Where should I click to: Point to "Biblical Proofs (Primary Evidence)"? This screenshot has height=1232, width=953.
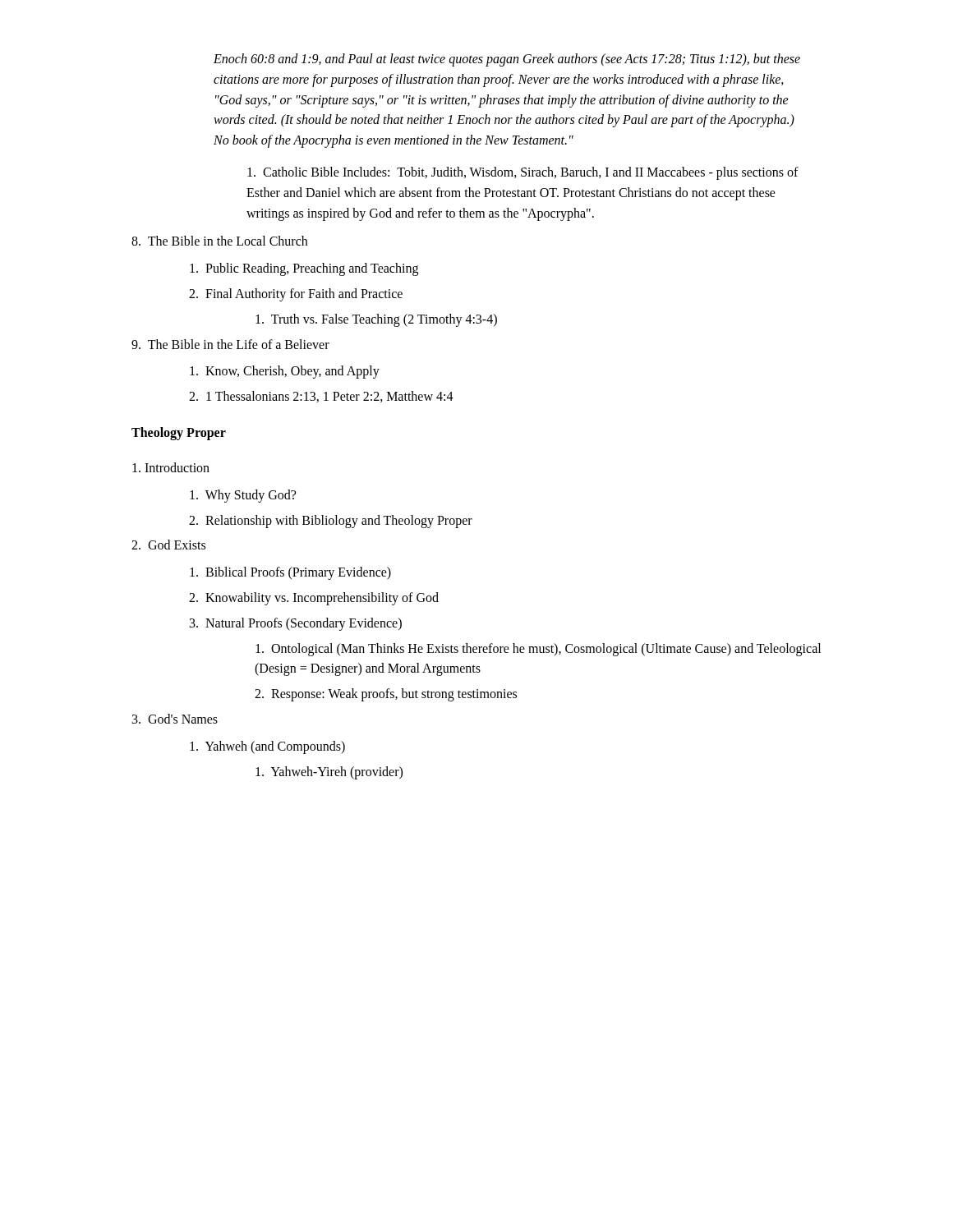pyautogui.click(x=290, y=572)
